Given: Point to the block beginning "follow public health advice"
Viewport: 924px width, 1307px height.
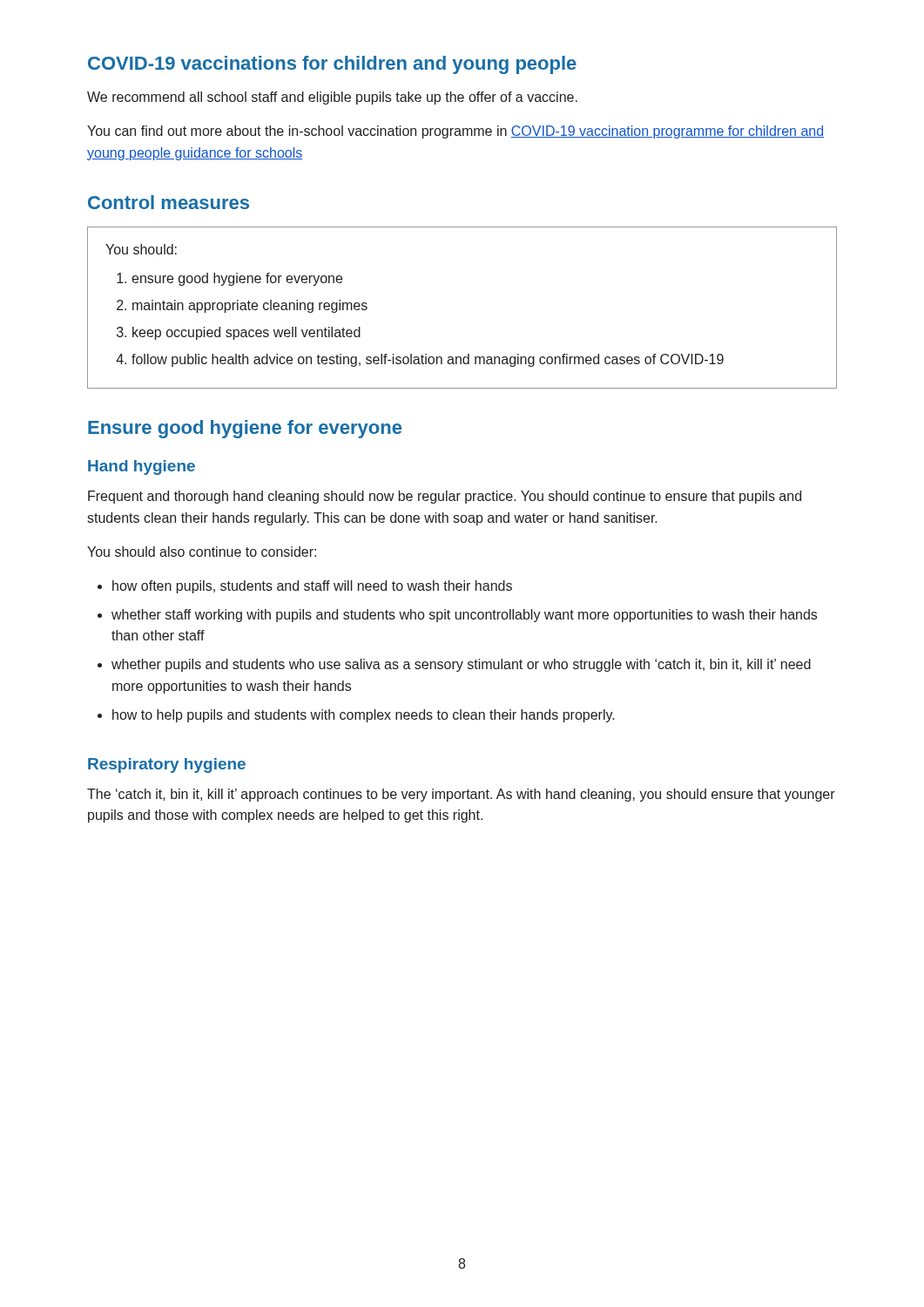Looking at the screenshot, I should coord(428,359).
